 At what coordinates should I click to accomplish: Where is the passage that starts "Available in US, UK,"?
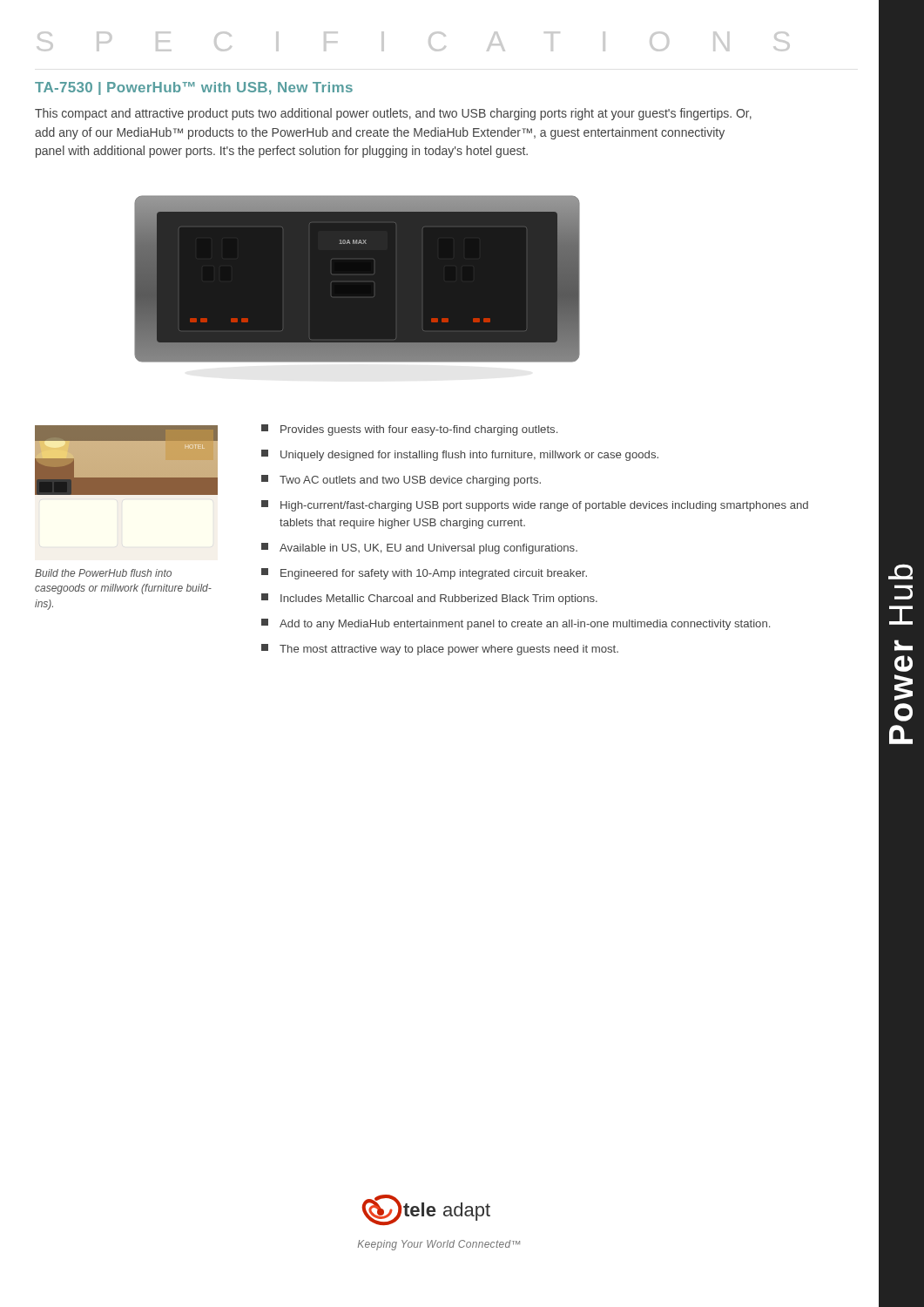(420, 547)
